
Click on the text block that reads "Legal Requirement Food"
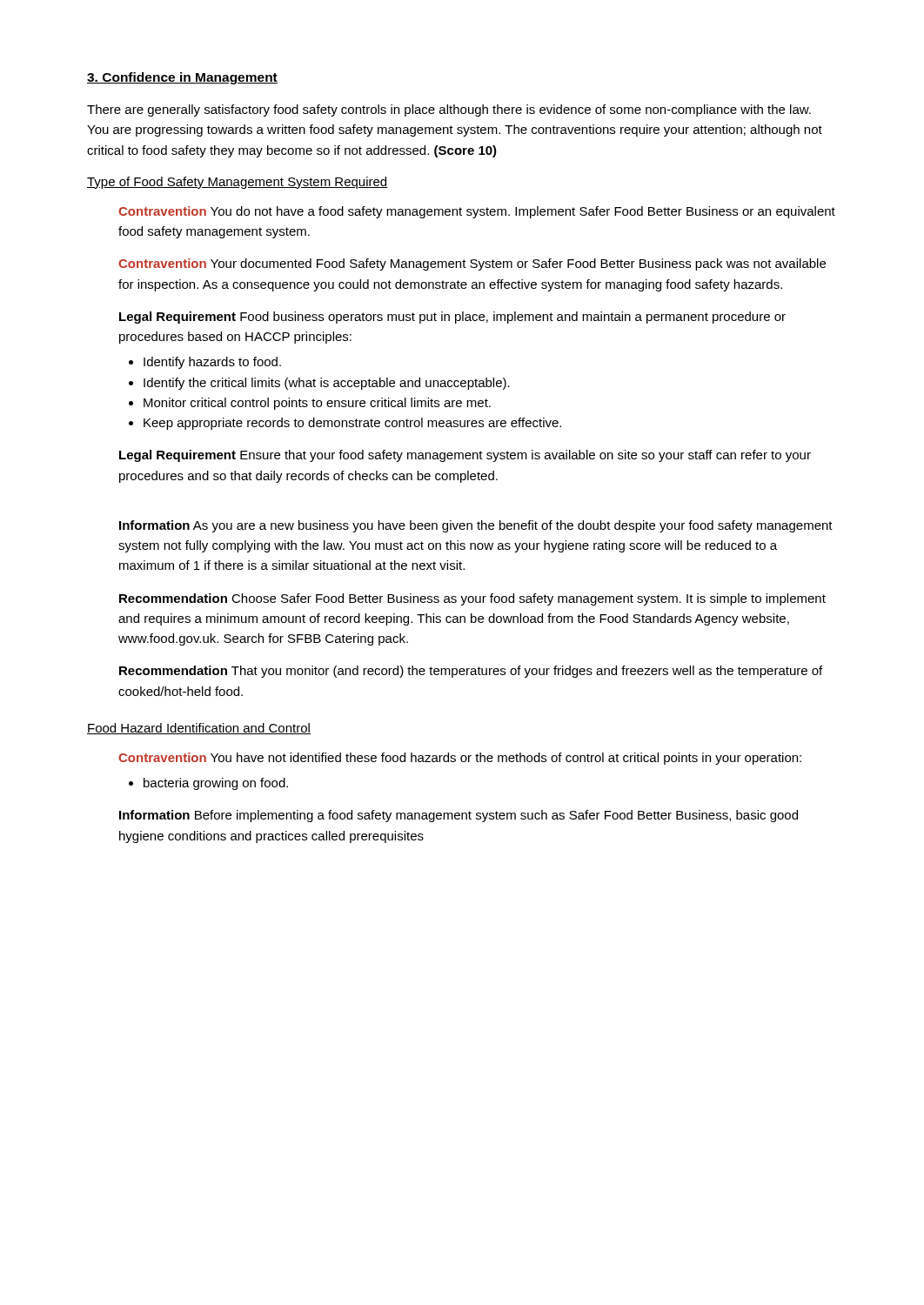[452, 326]
